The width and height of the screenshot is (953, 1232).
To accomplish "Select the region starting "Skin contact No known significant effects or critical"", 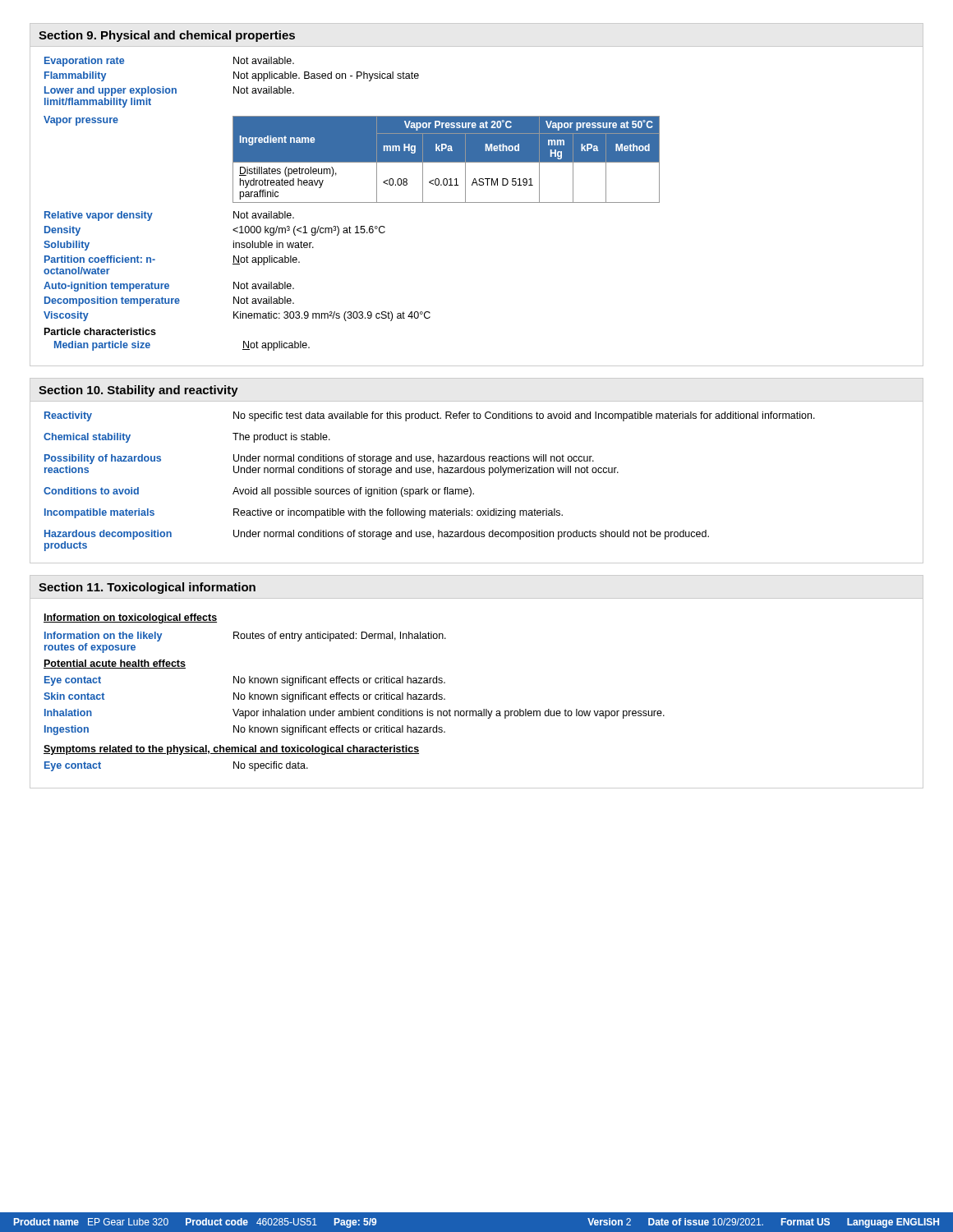I will 244,697.
